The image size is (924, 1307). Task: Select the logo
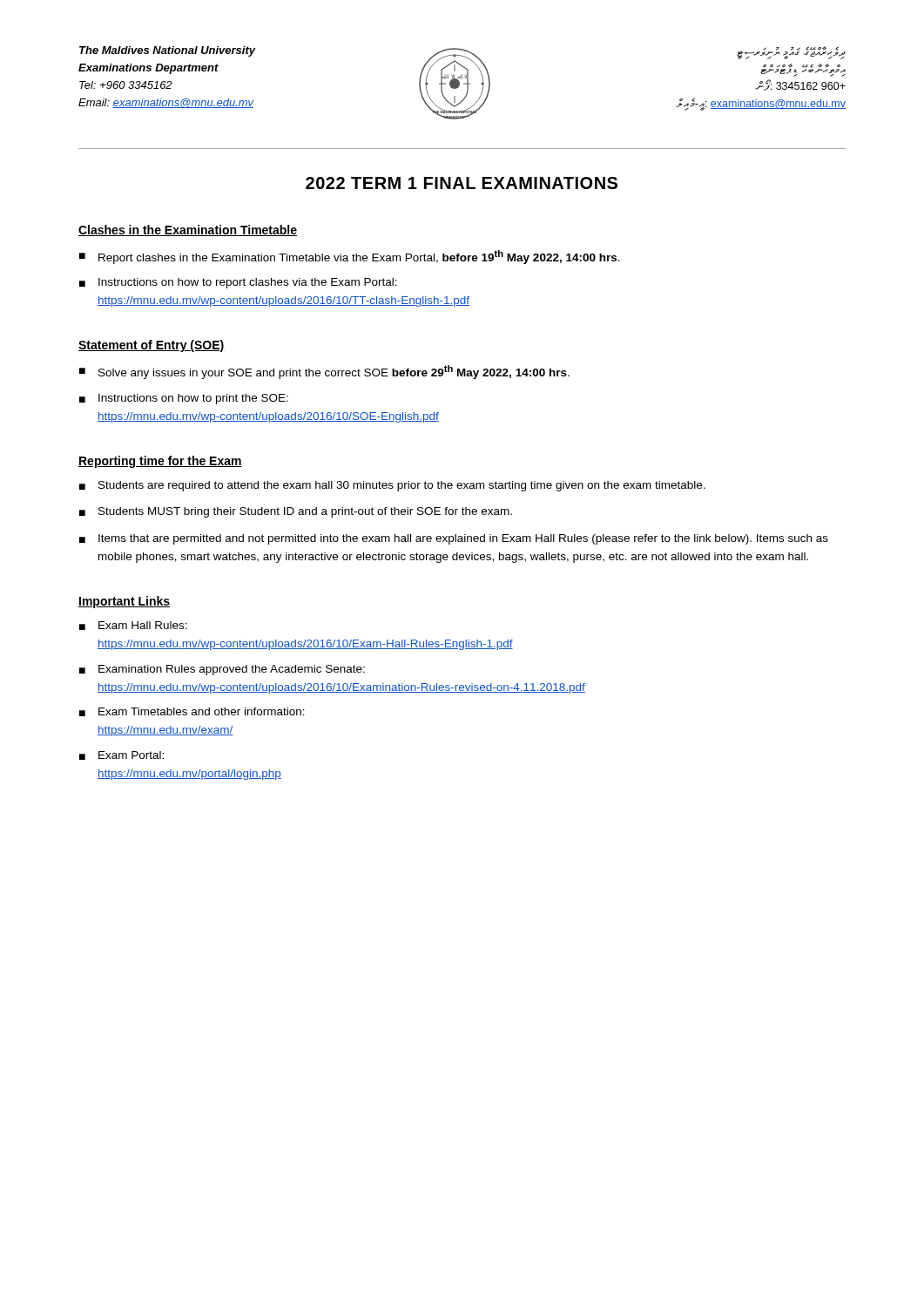(455, 87)
